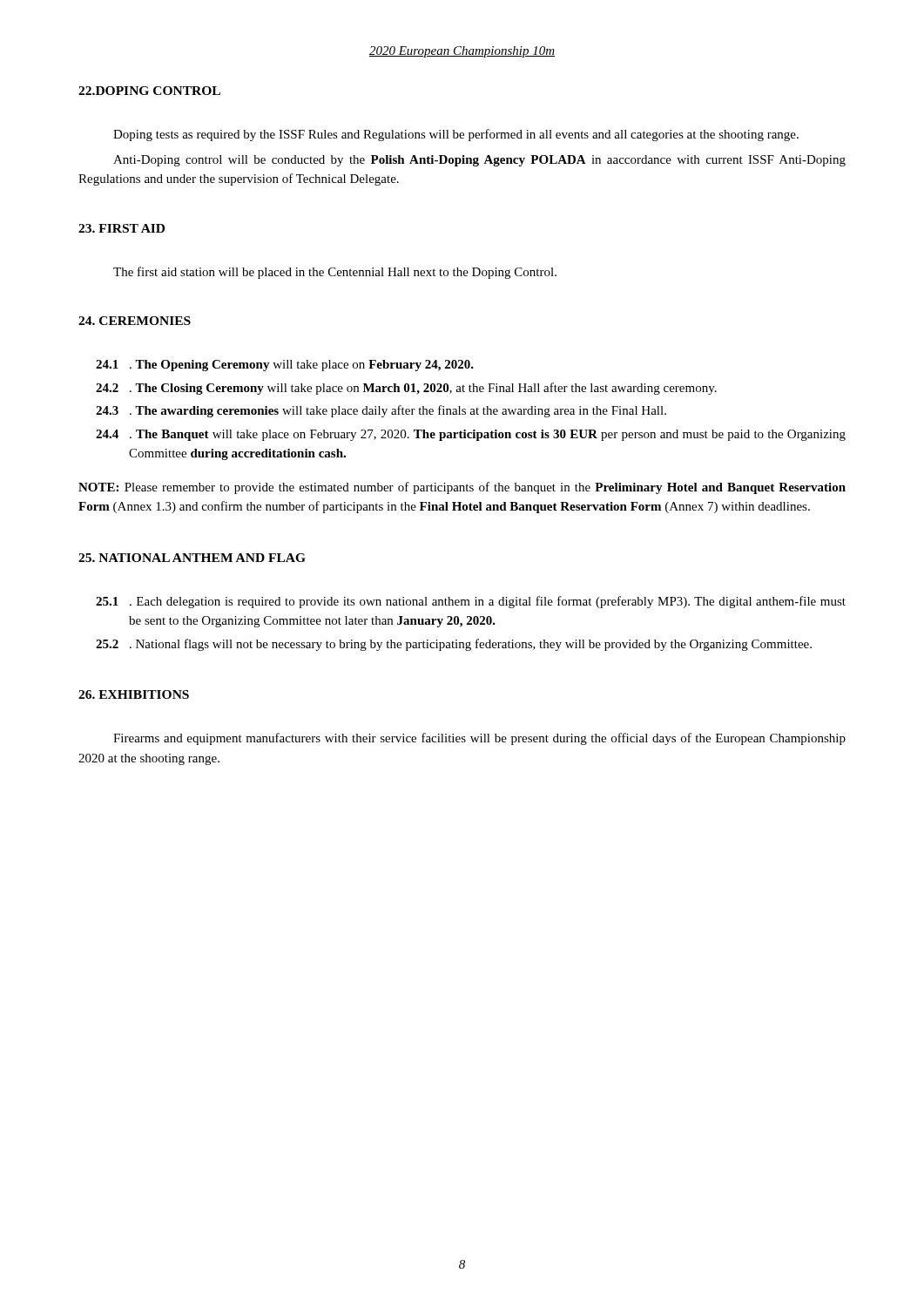This screenshot has width=924, height=1307.
Task: Find the text block starting "24.1 . The Opening Ceremony"
Action: [x=471, y=364]
